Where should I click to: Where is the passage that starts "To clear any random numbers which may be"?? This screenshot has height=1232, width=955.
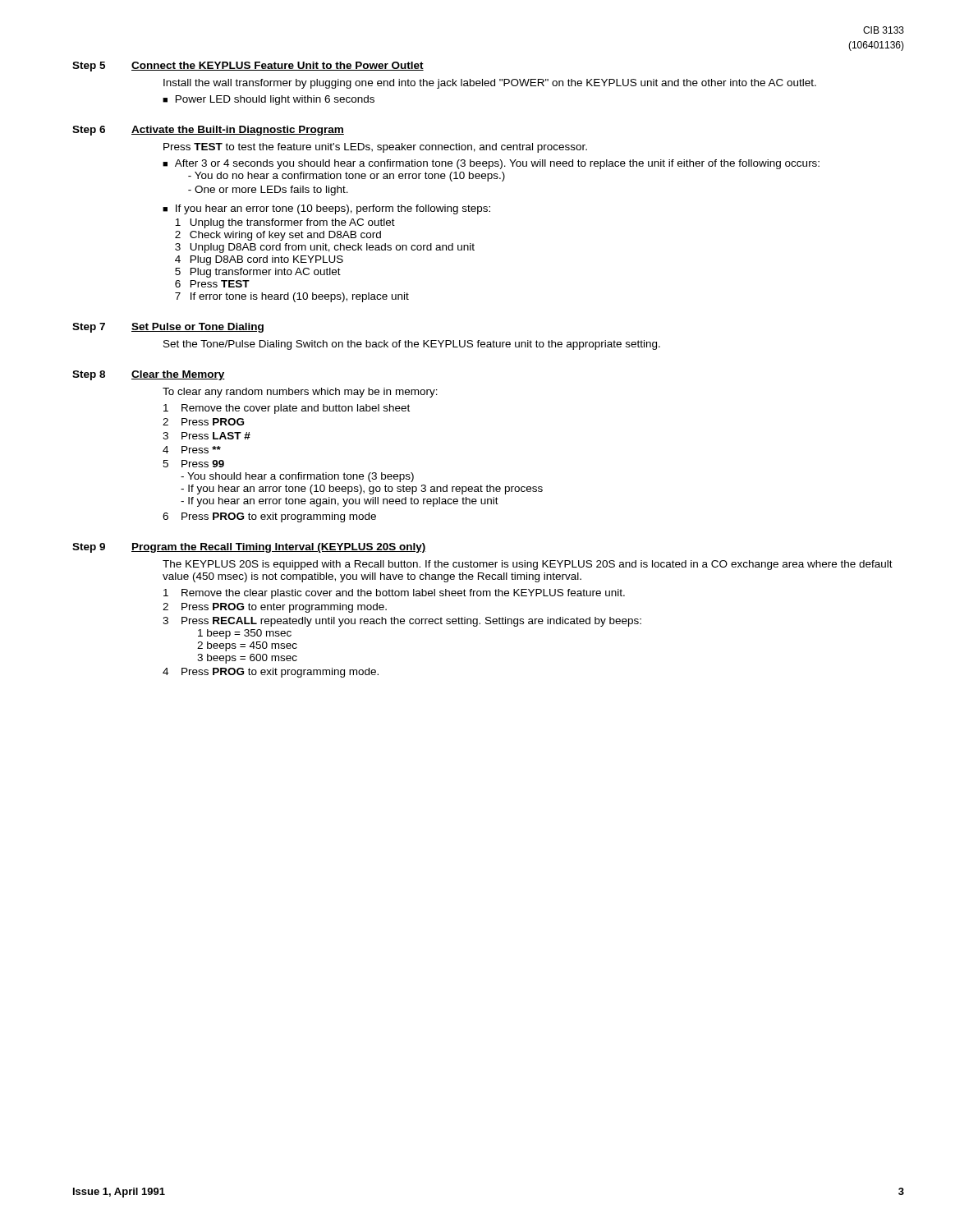pyautogui.click(x=300, y=393)
